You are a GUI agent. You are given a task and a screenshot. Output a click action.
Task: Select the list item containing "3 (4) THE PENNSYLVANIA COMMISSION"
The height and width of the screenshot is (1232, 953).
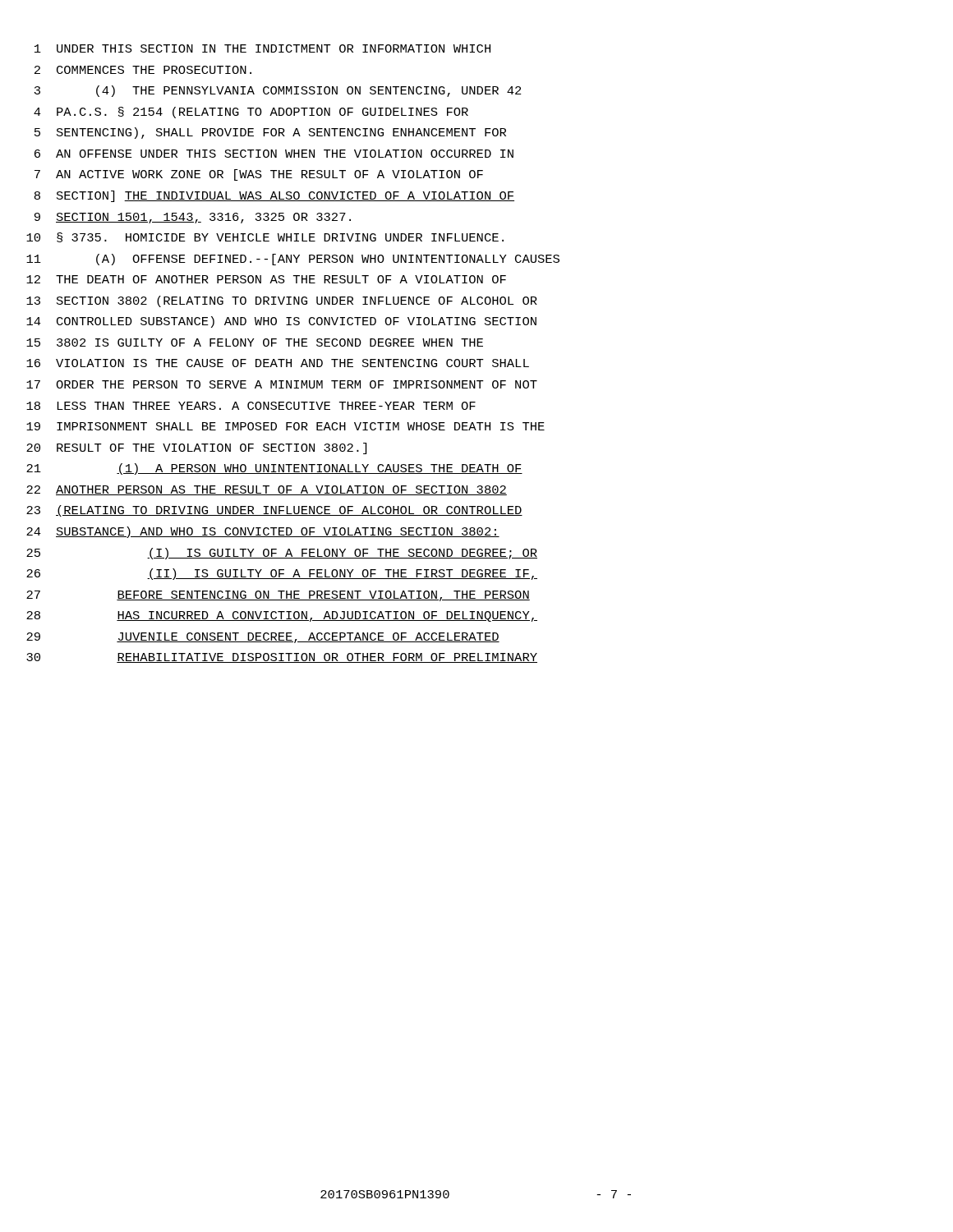pyautogui.click(x=261, y=92)
